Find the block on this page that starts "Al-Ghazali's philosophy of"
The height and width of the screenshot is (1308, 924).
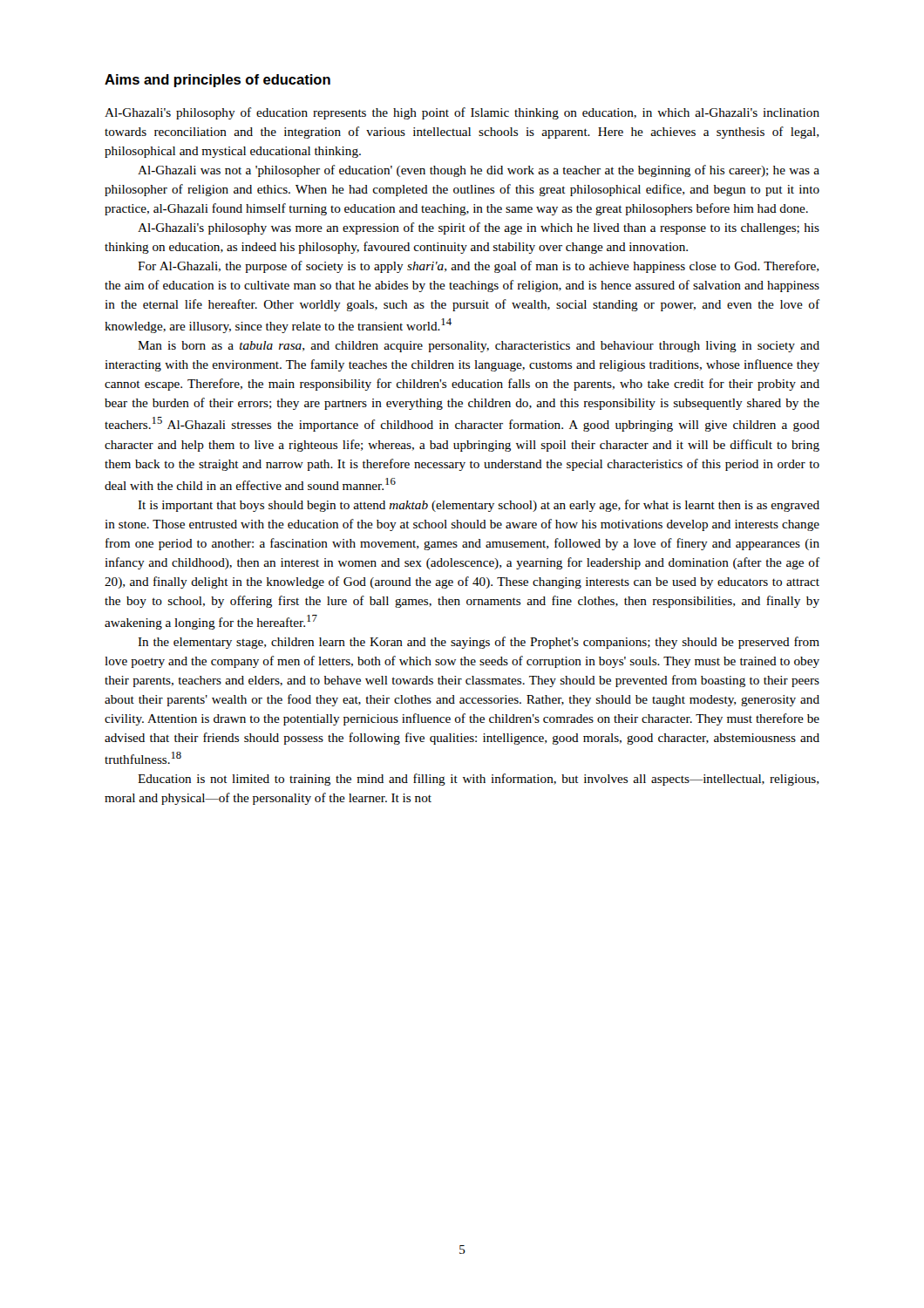click(x=462, y=132)
